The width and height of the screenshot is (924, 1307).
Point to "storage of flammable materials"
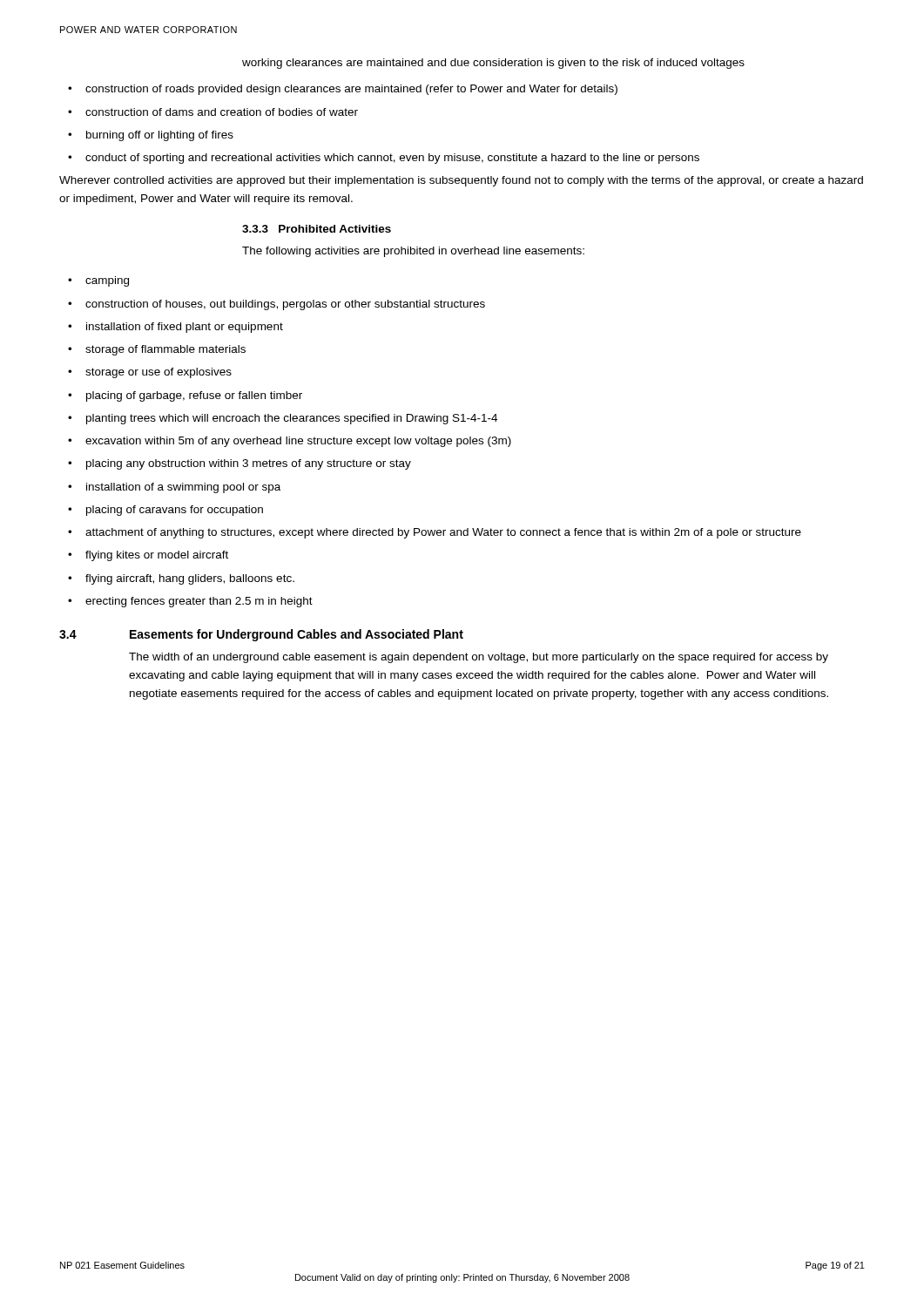point(166,349)
